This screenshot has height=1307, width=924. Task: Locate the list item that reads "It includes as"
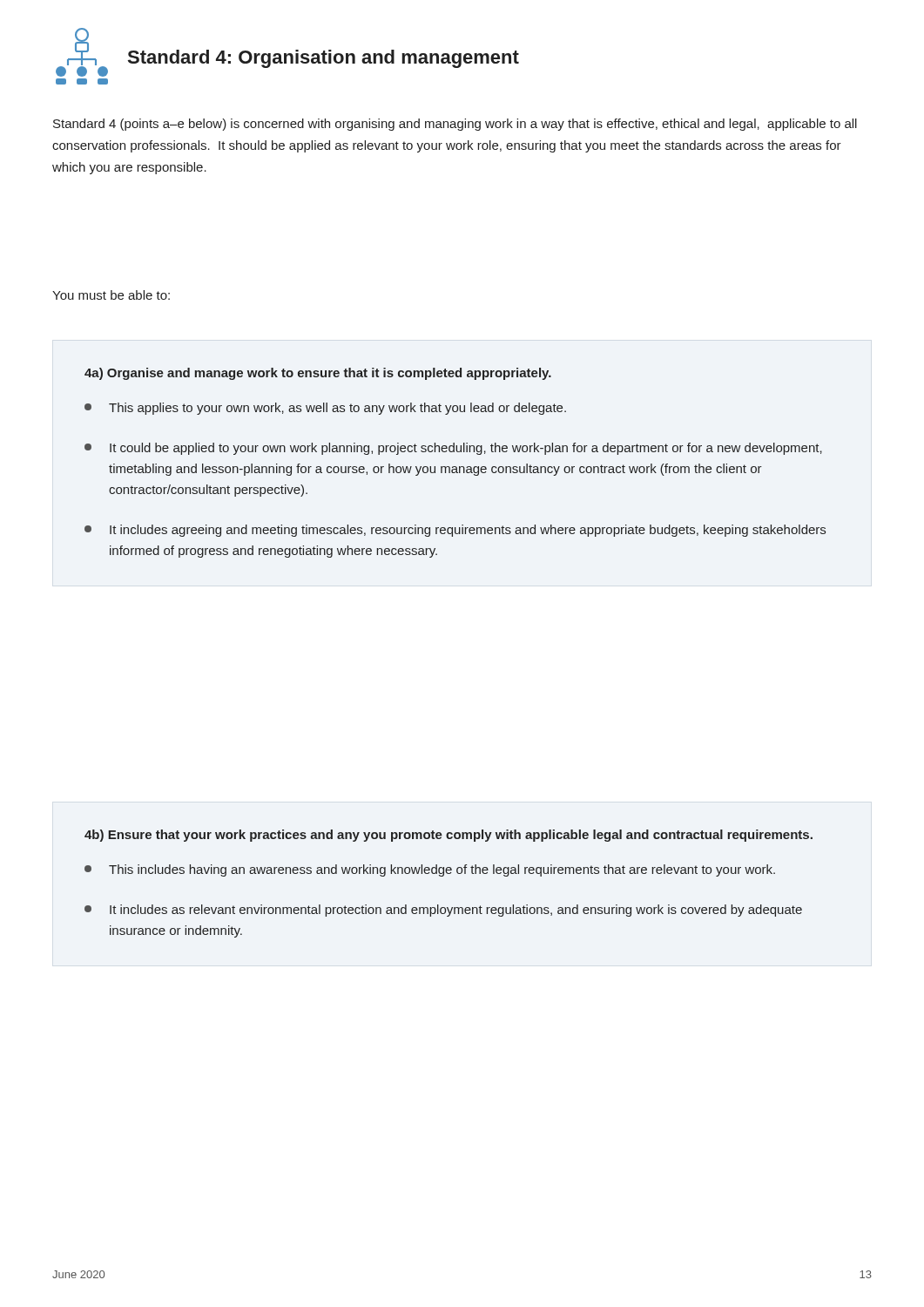(x=462, y=920)
